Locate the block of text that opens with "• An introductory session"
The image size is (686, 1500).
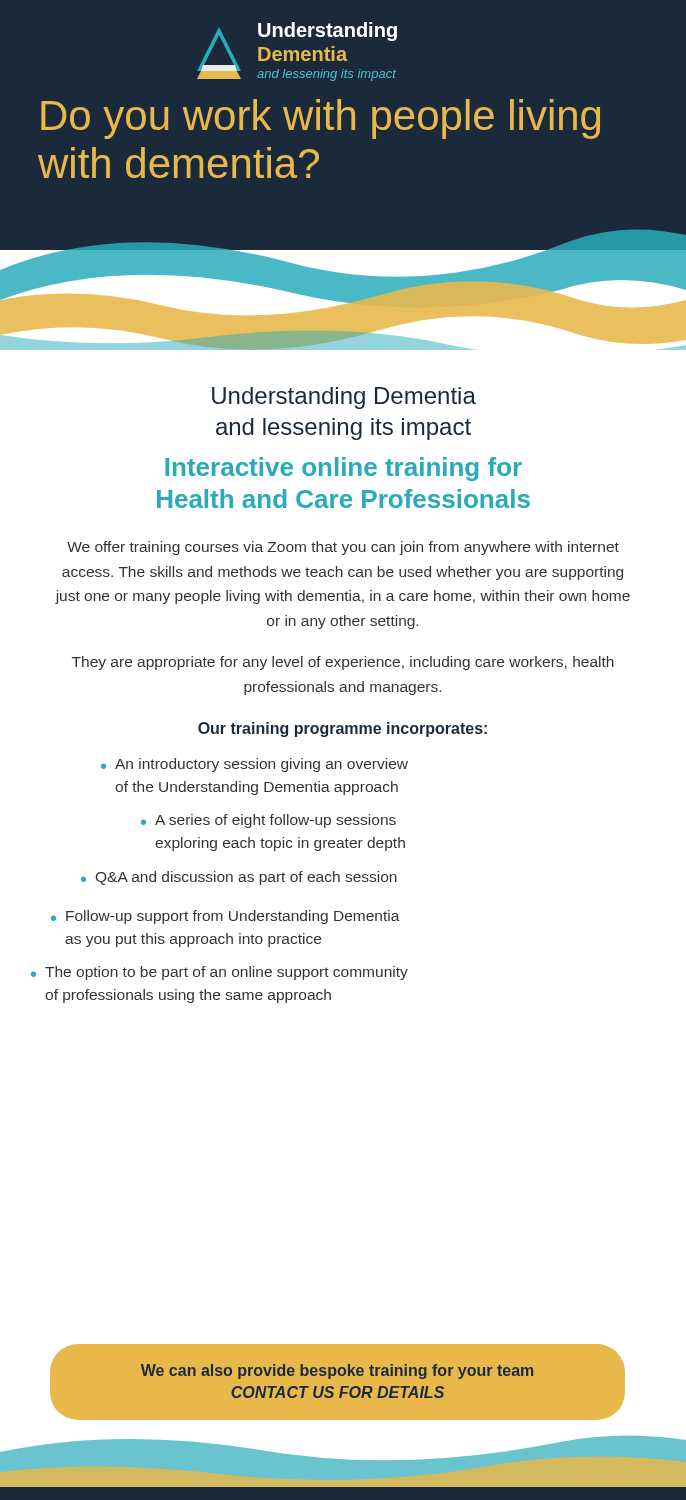click(x=254, y=775)
